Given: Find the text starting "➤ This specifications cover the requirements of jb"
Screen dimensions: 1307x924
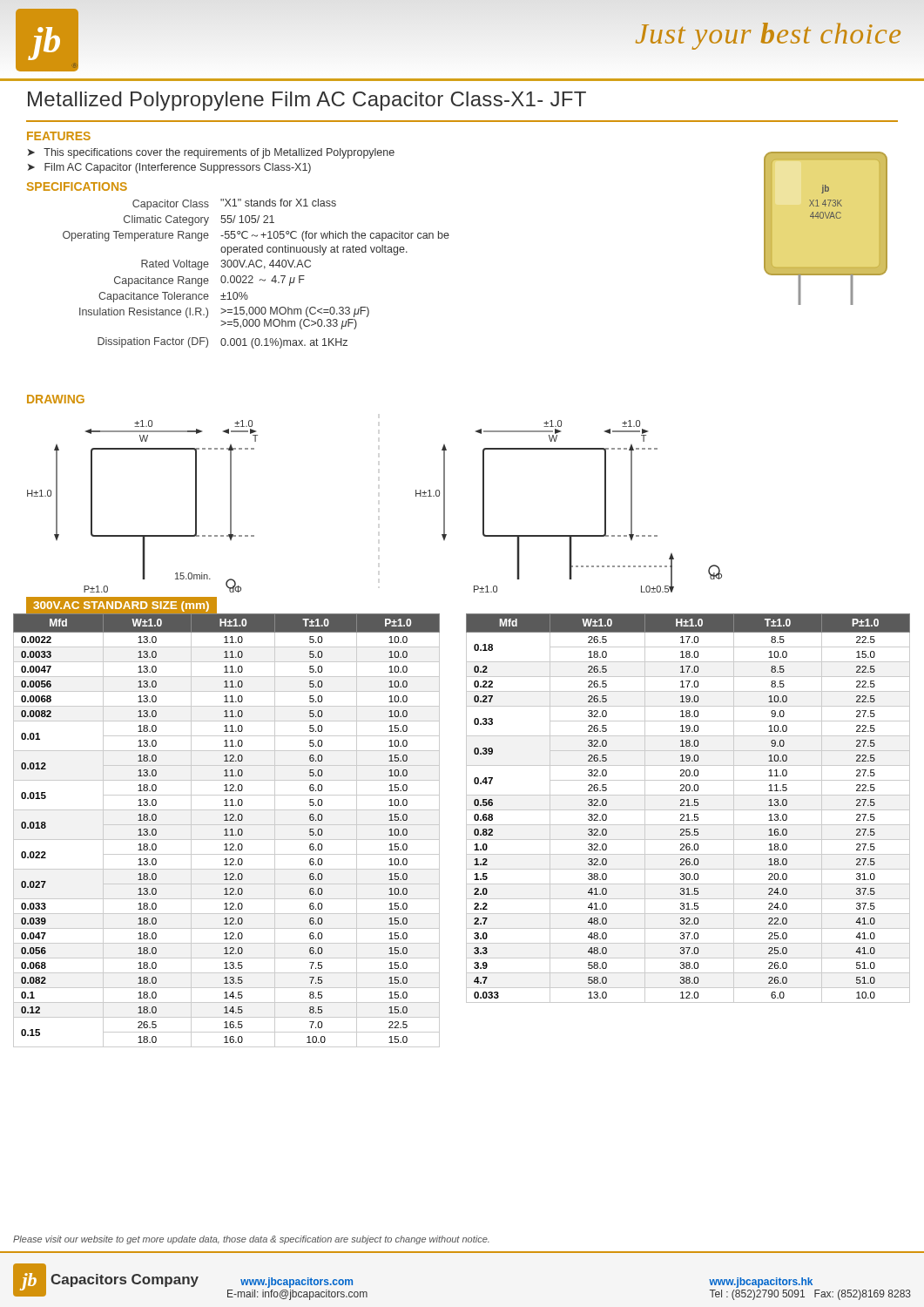Looking at the screenshot, I should [210, 152].
